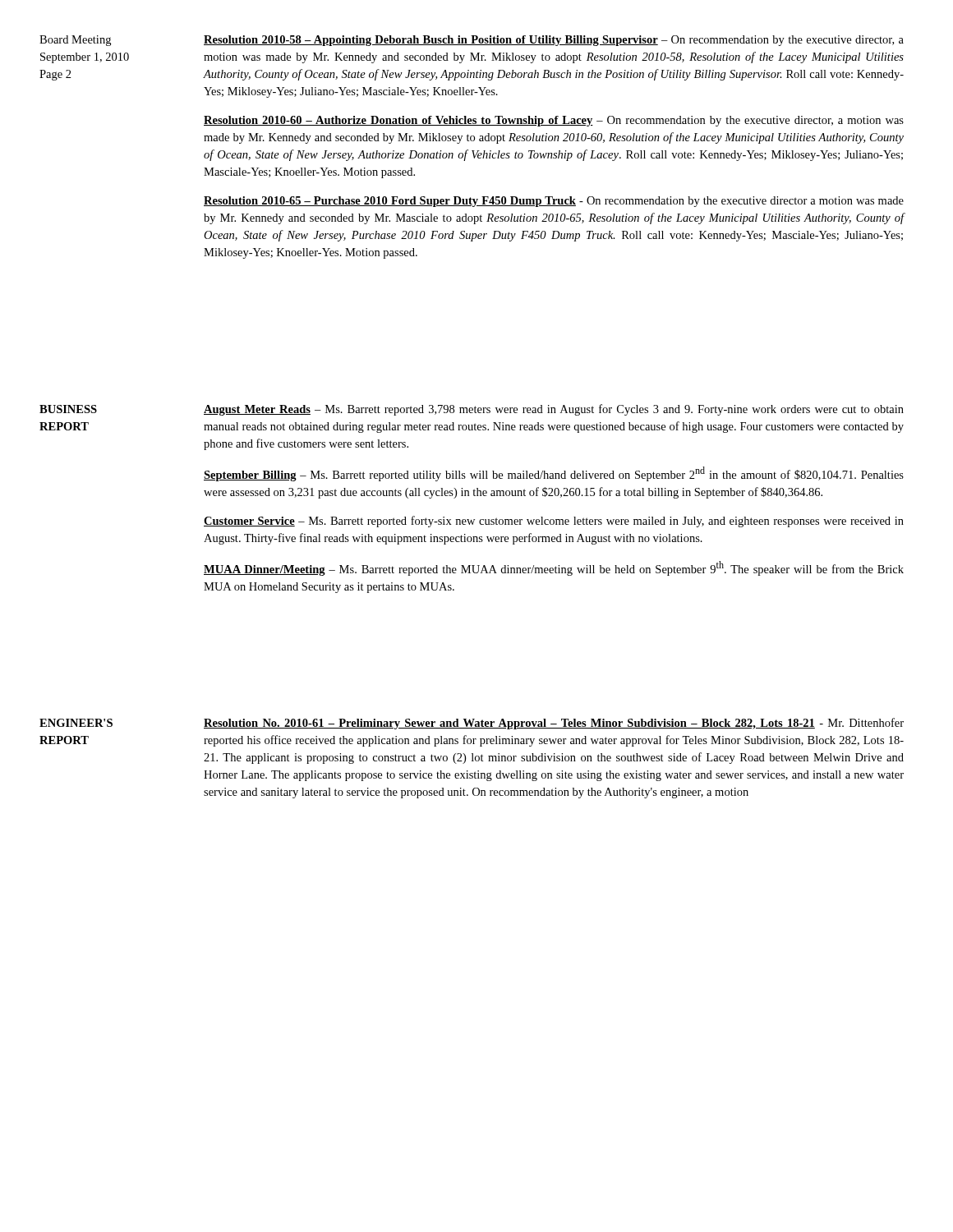
Task: Select the region starting "Resolution 2010-58 –"
Action: [554, 65]
